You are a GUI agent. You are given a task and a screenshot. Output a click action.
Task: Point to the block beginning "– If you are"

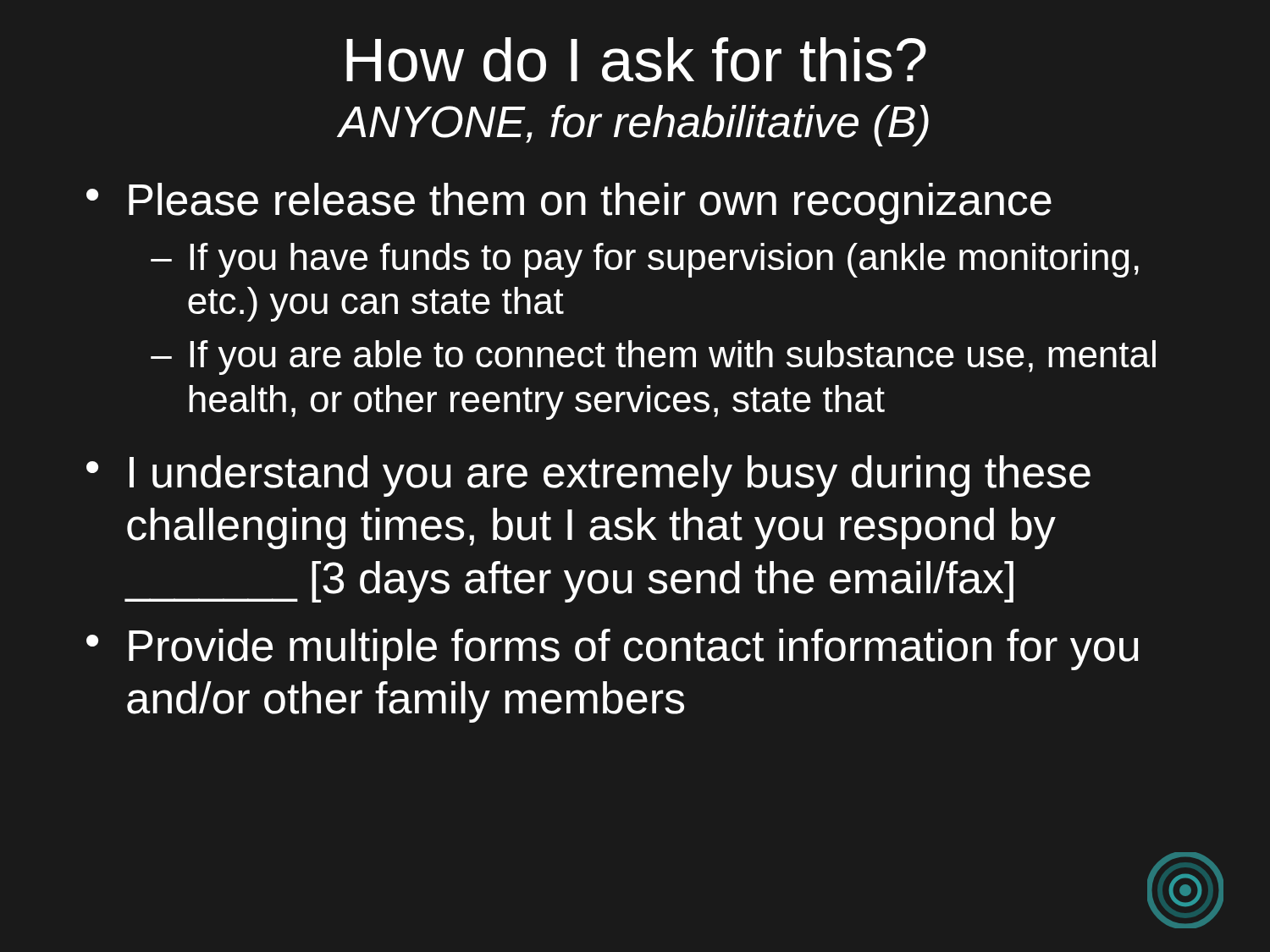(x=677, y=377)
